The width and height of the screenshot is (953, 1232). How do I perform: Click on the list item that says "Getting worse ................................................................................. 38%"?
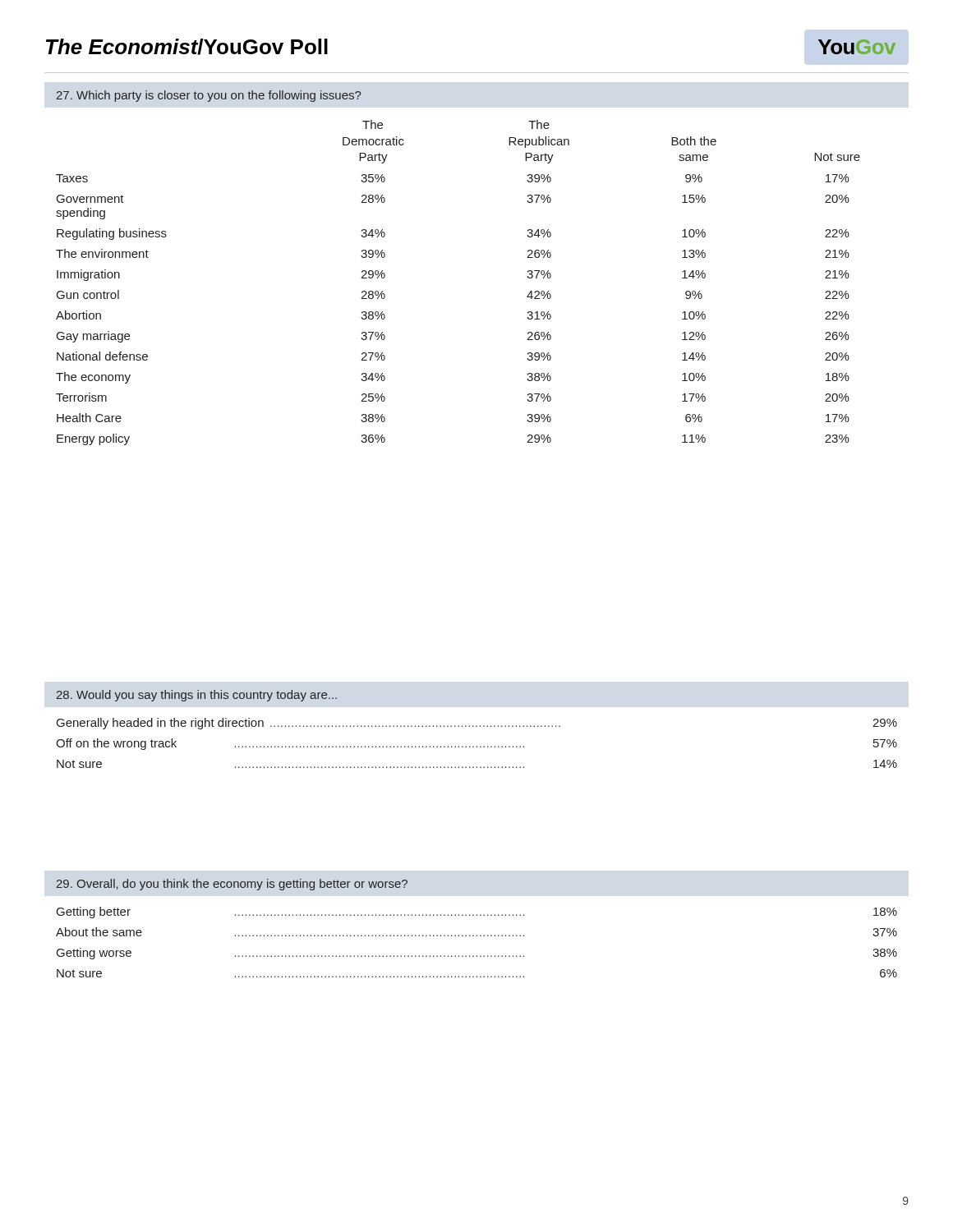(476, 952)
